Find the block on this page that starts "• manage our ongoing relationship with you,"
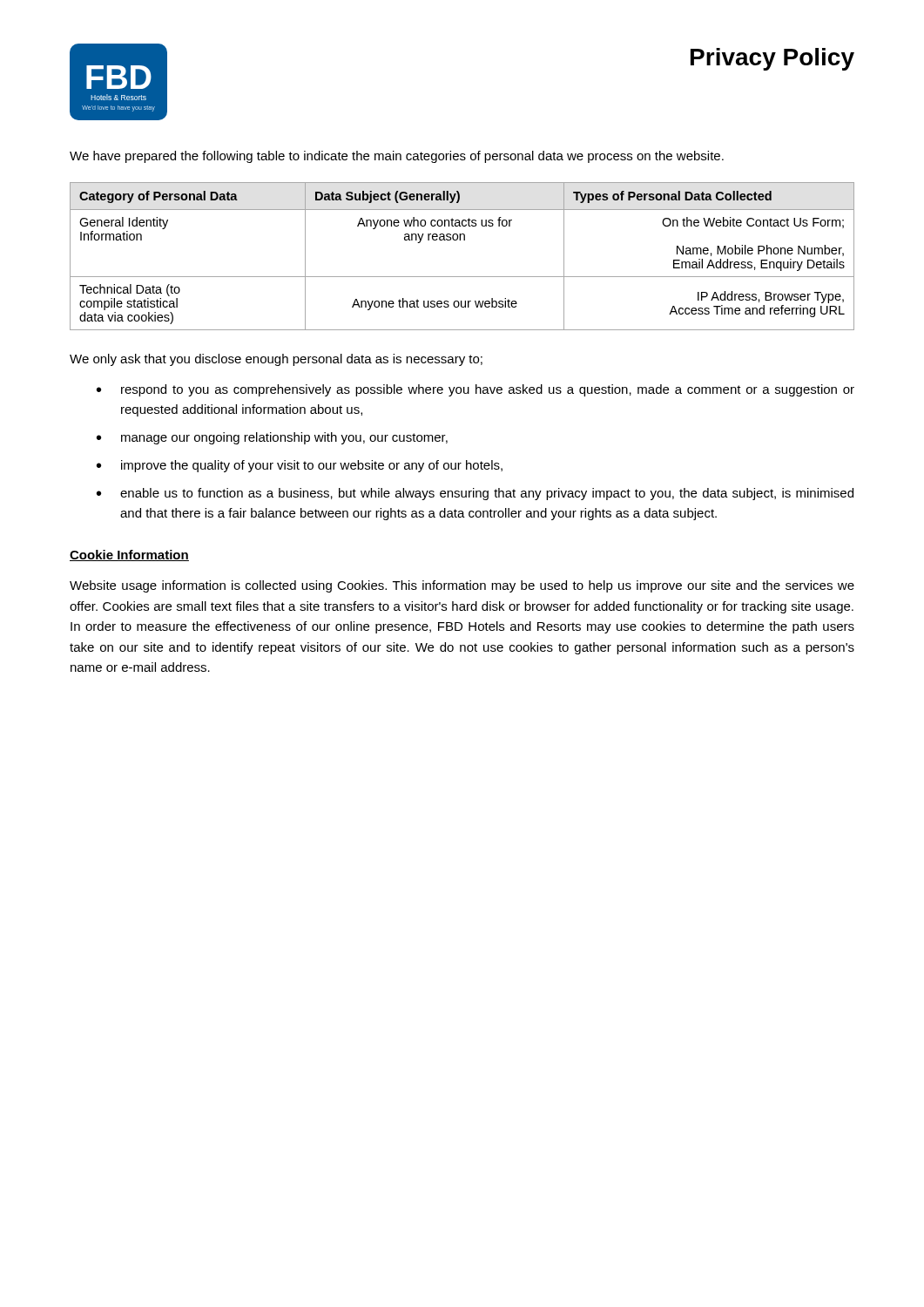The image size is (924, 1307). coord(272,438)
